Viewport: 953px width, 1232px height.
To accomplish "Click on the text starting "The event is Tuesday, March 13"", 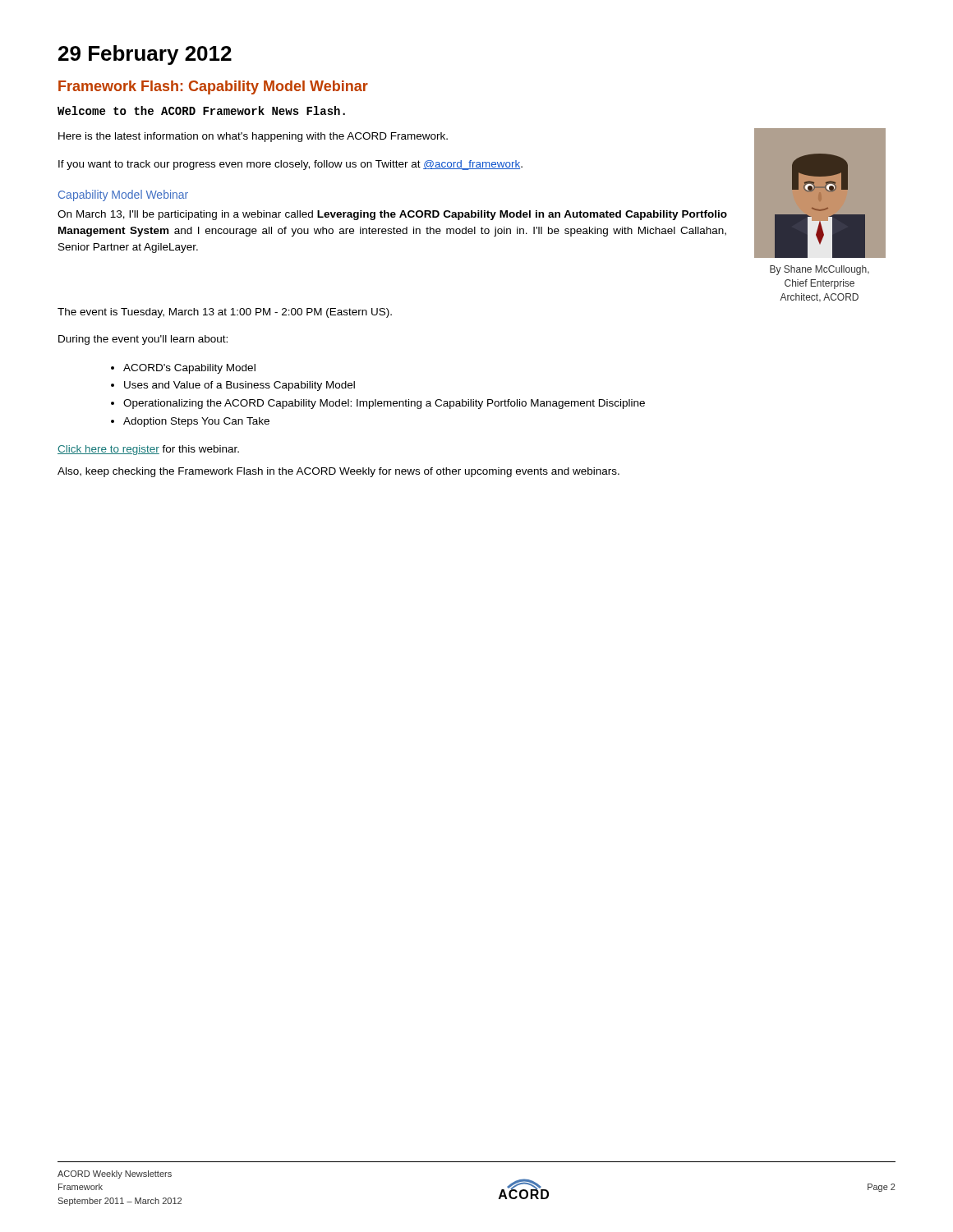I will [x=225, y=312].
